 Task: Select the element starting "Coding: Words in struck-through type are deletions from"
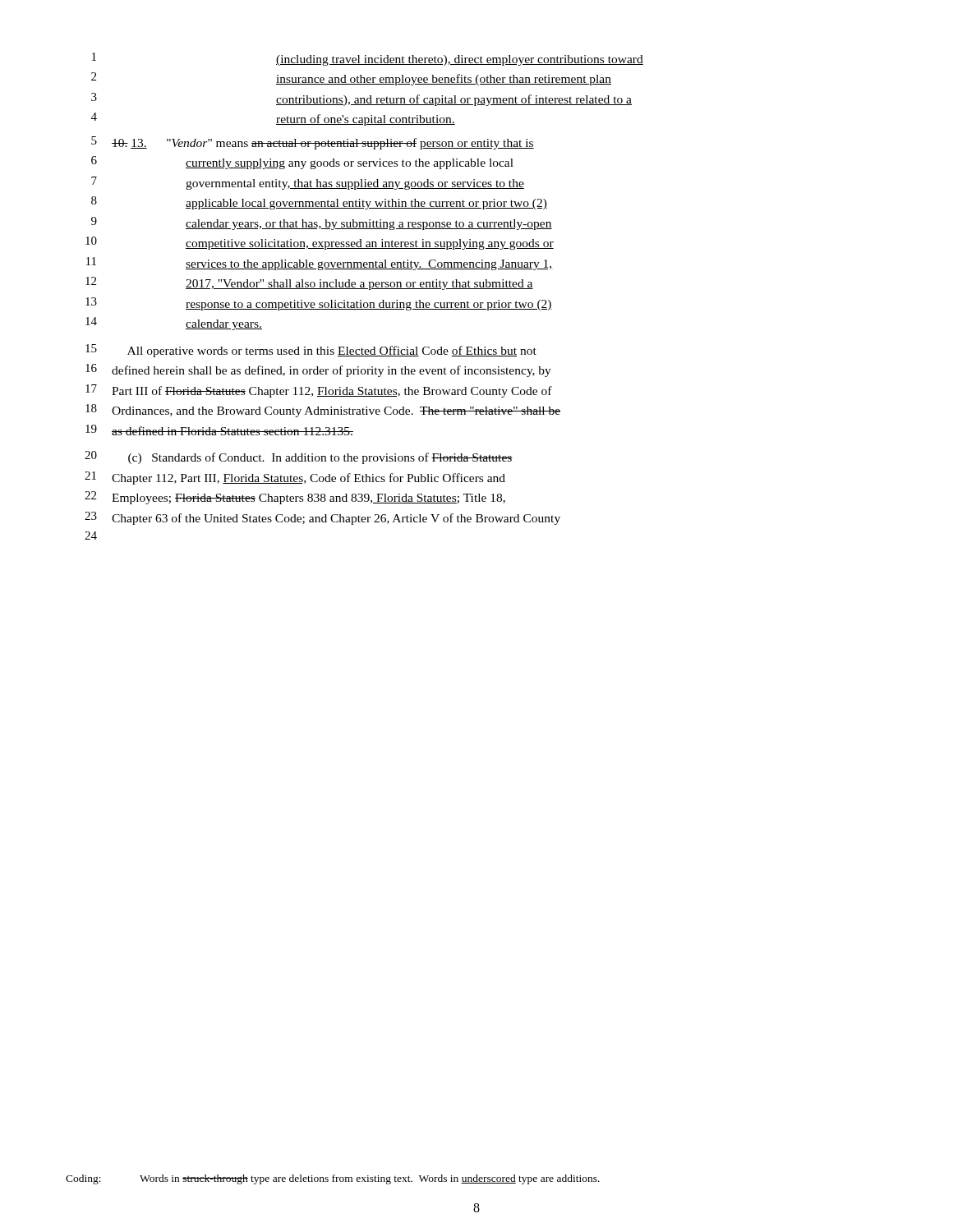coord(476,1179)
